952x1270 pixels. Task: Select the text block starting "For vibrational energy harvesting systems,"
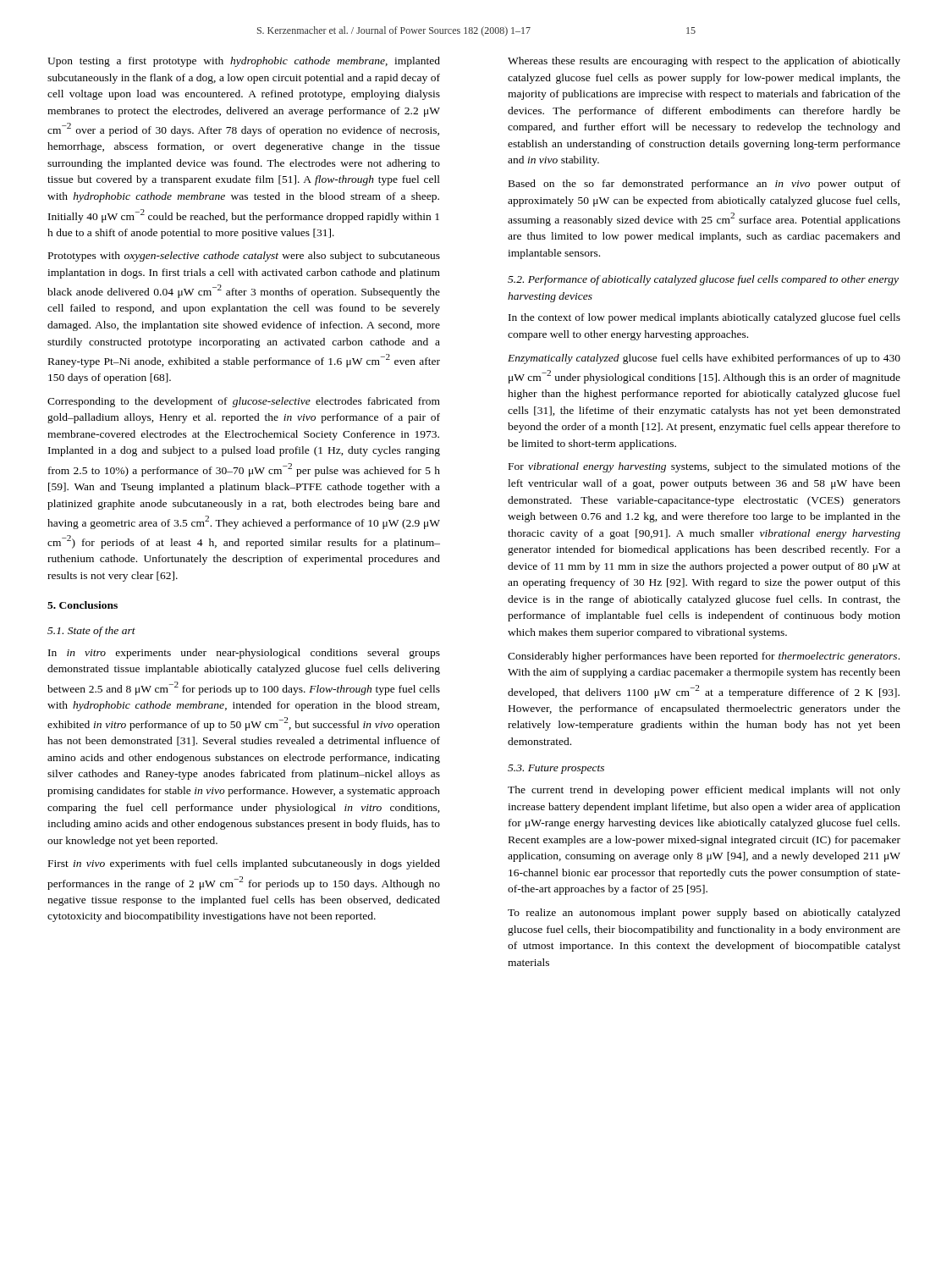[x=704, y=549]
